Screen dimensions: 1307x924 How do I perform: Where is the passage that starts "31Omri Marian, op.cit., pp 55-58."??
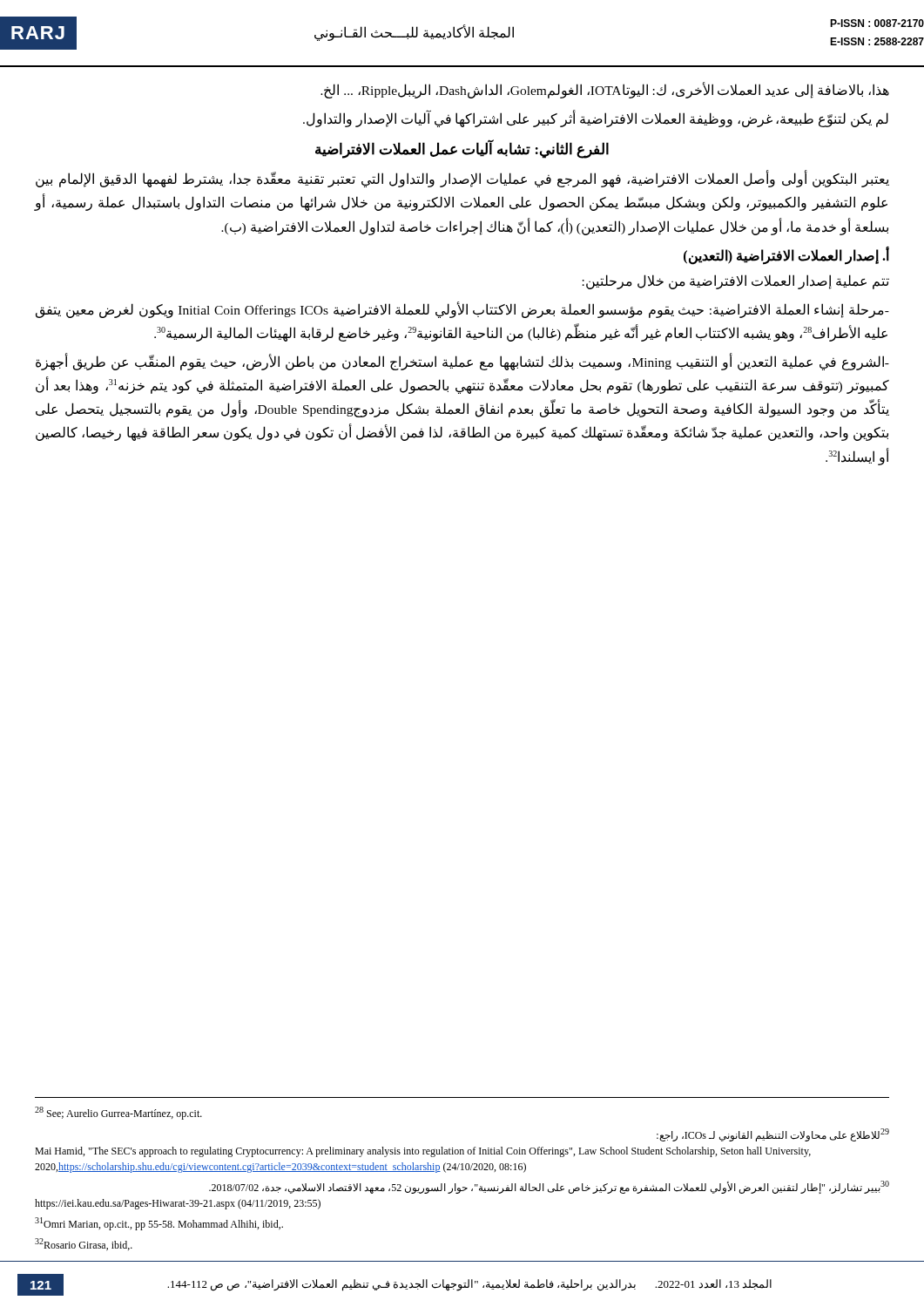click(x=159, y=1223)
